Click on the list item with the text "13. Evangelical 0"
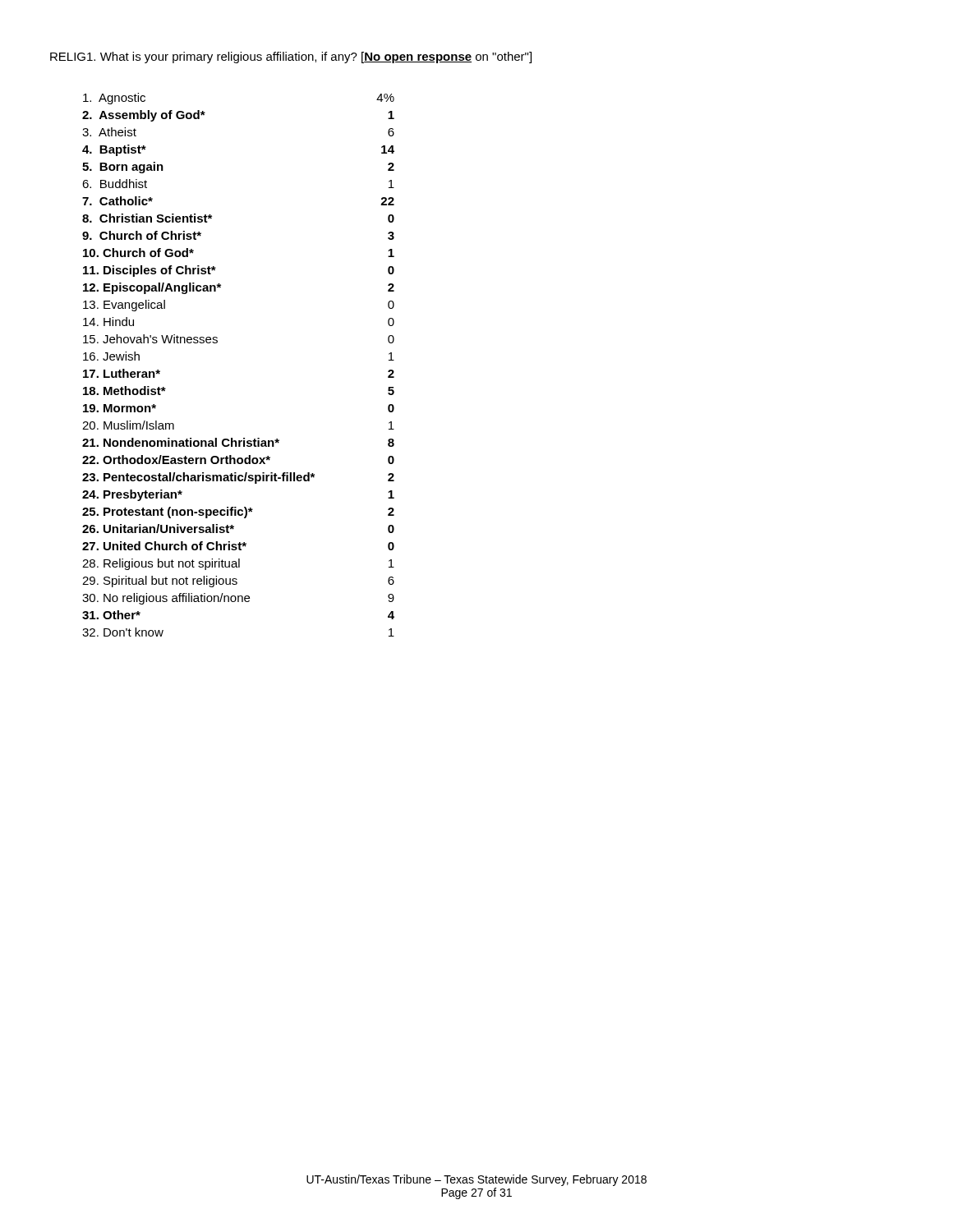The height and width of the screenshot is (1232, 953). pyautogui.click(x=116, y=304)
